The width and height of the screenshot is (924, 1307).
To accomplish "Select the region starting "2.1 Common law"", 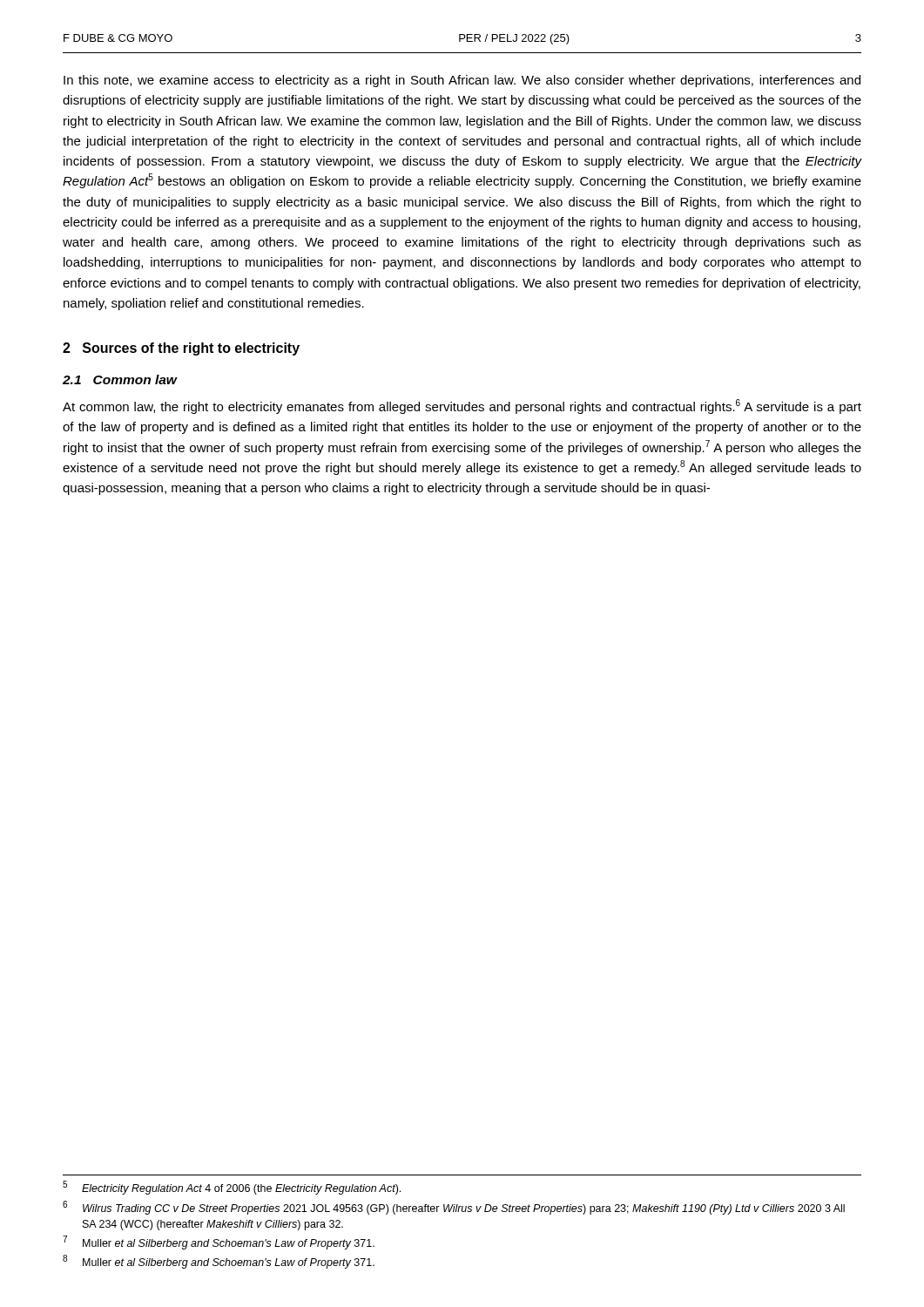I will pyautogui.click(x=120, y=379).
